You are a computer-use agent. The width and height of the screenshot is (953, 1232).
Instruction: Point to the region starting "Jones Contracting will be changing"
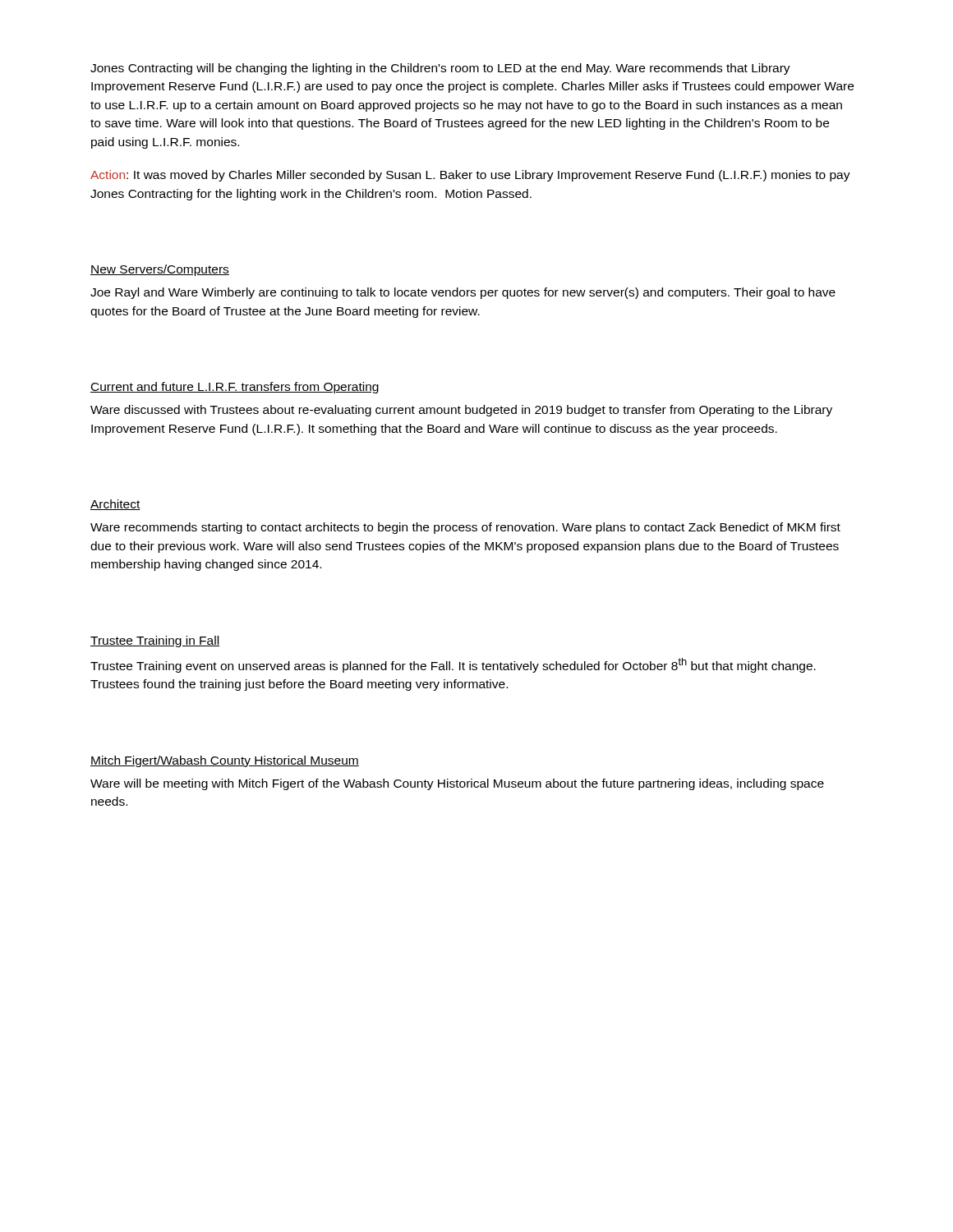click(472, 105)
